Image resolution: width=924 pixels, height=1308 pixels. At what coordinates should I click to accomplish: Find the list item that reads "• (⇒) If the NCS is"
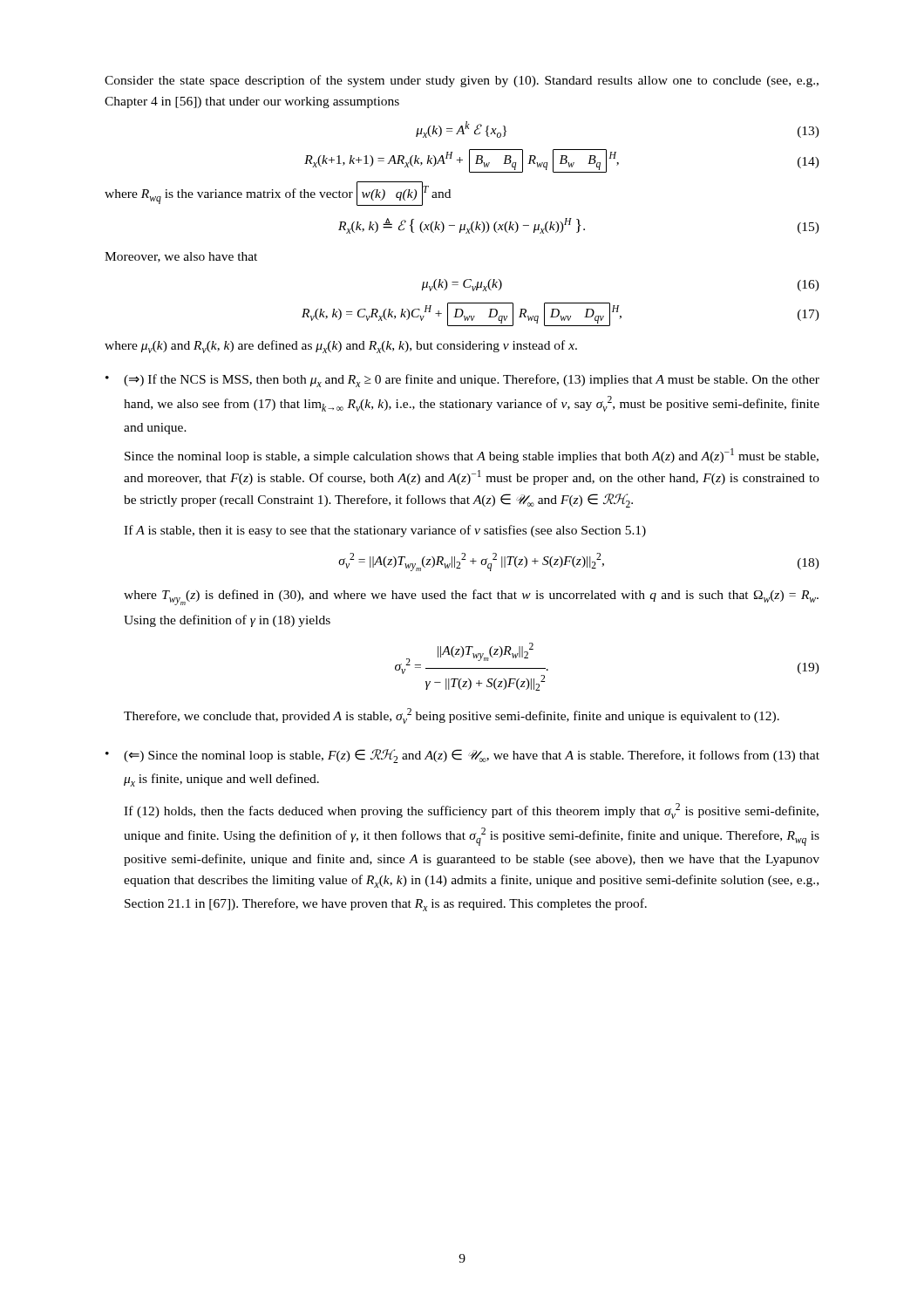point(462,552)
